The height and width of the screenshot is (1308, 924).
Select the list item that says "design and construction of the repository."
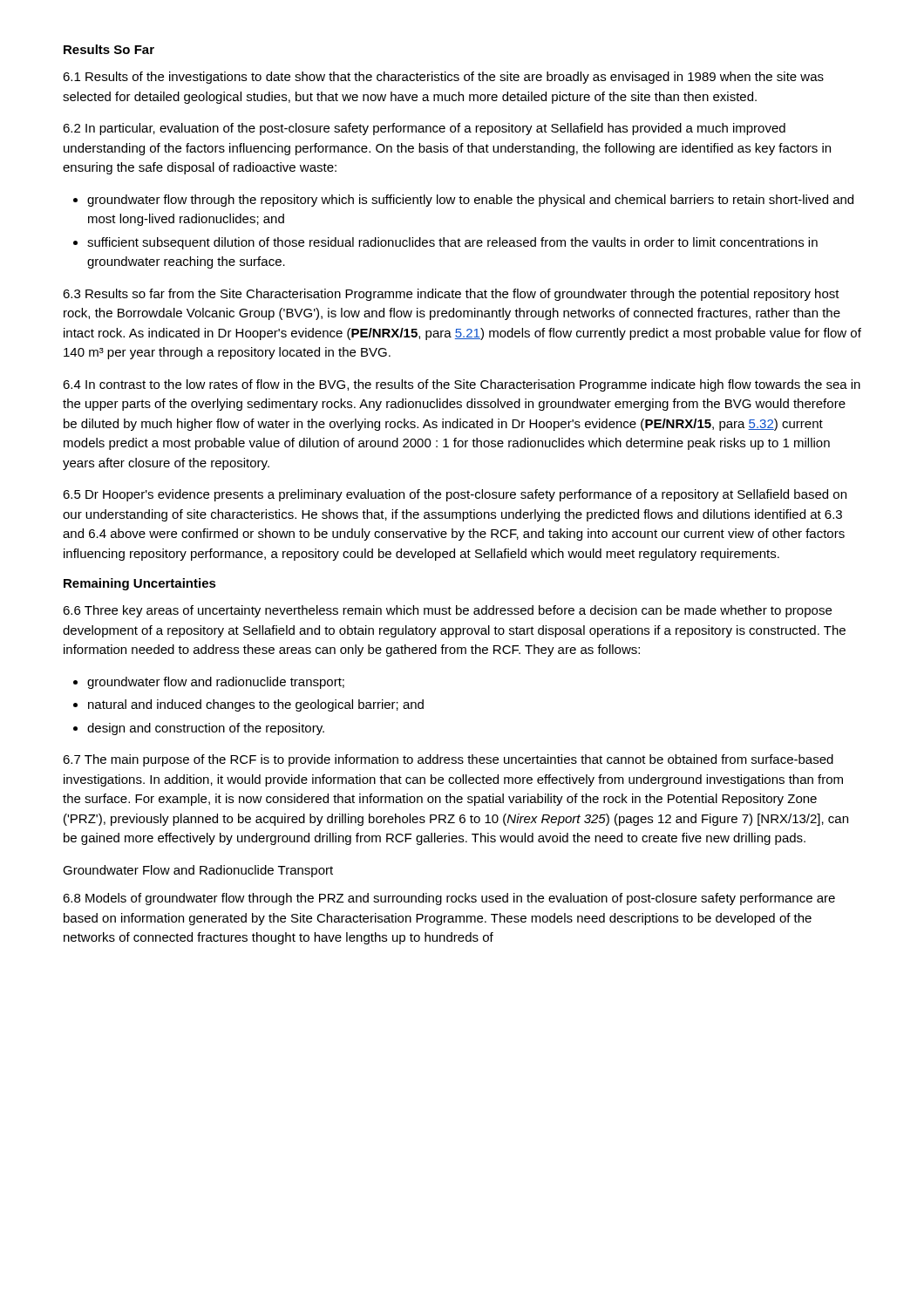pos(206,727)
